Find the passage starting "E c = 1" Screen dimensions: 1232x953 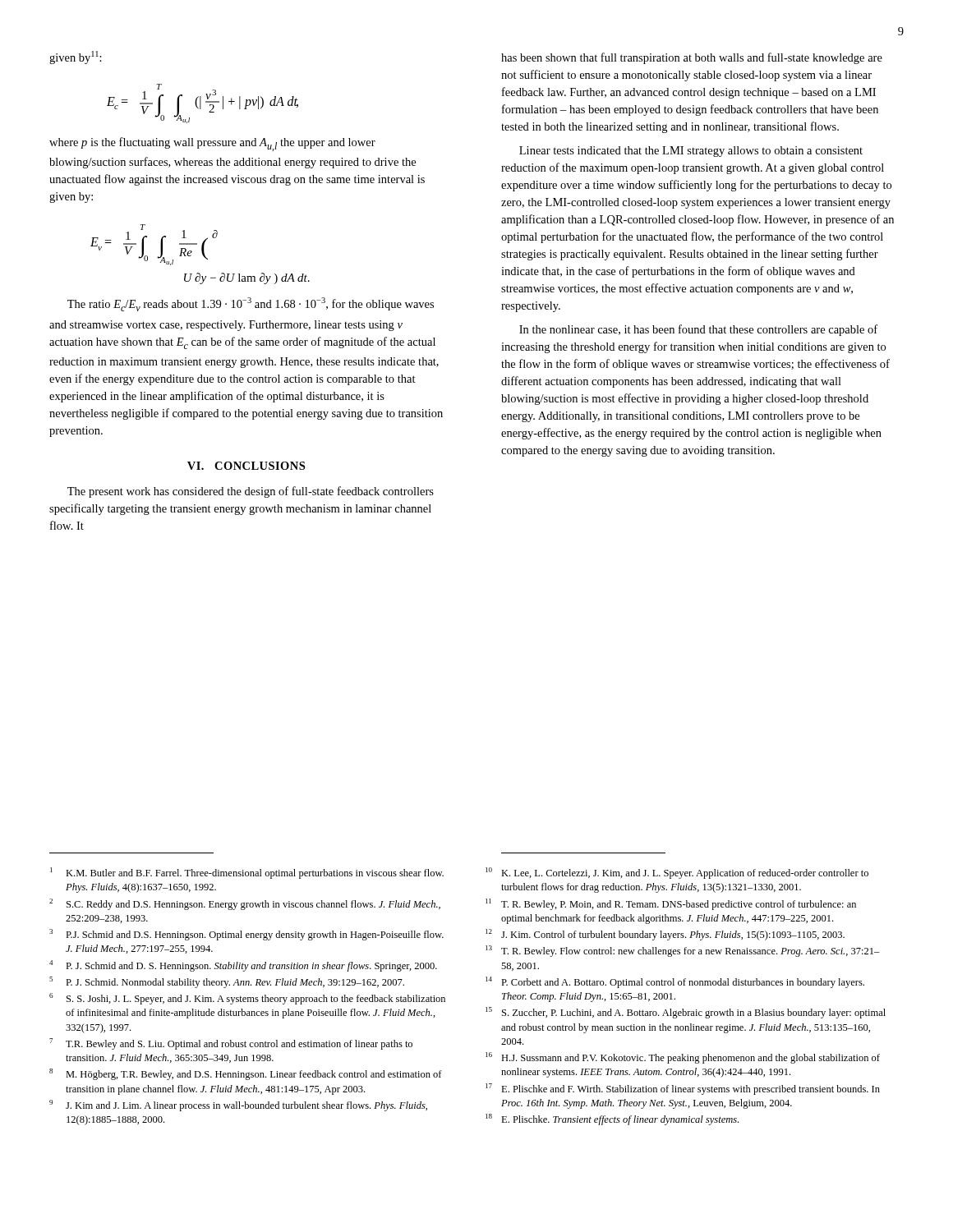click(246, 100)
